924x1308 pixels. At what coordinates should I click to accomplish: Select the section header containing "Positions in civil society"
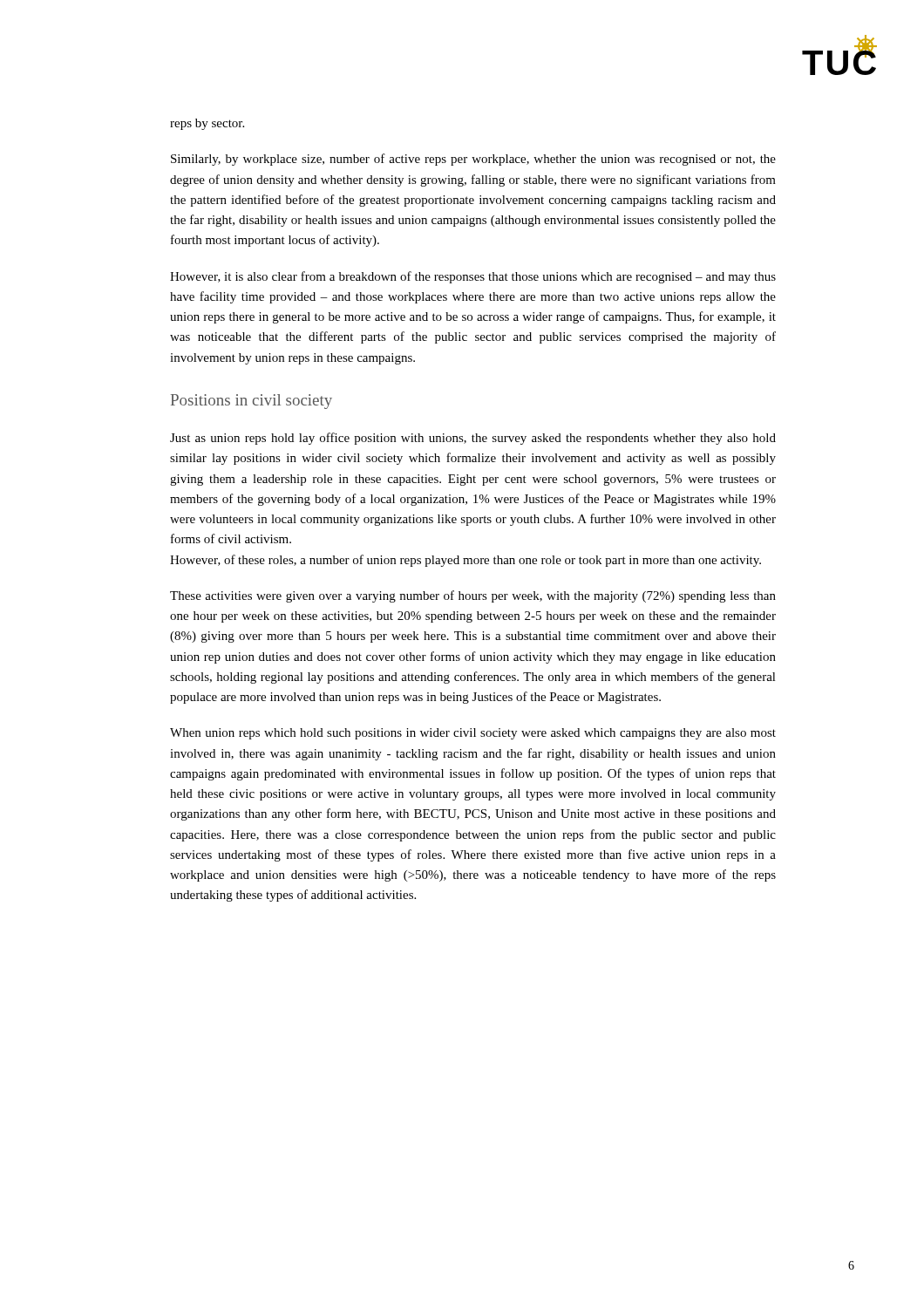pos(251,402)
